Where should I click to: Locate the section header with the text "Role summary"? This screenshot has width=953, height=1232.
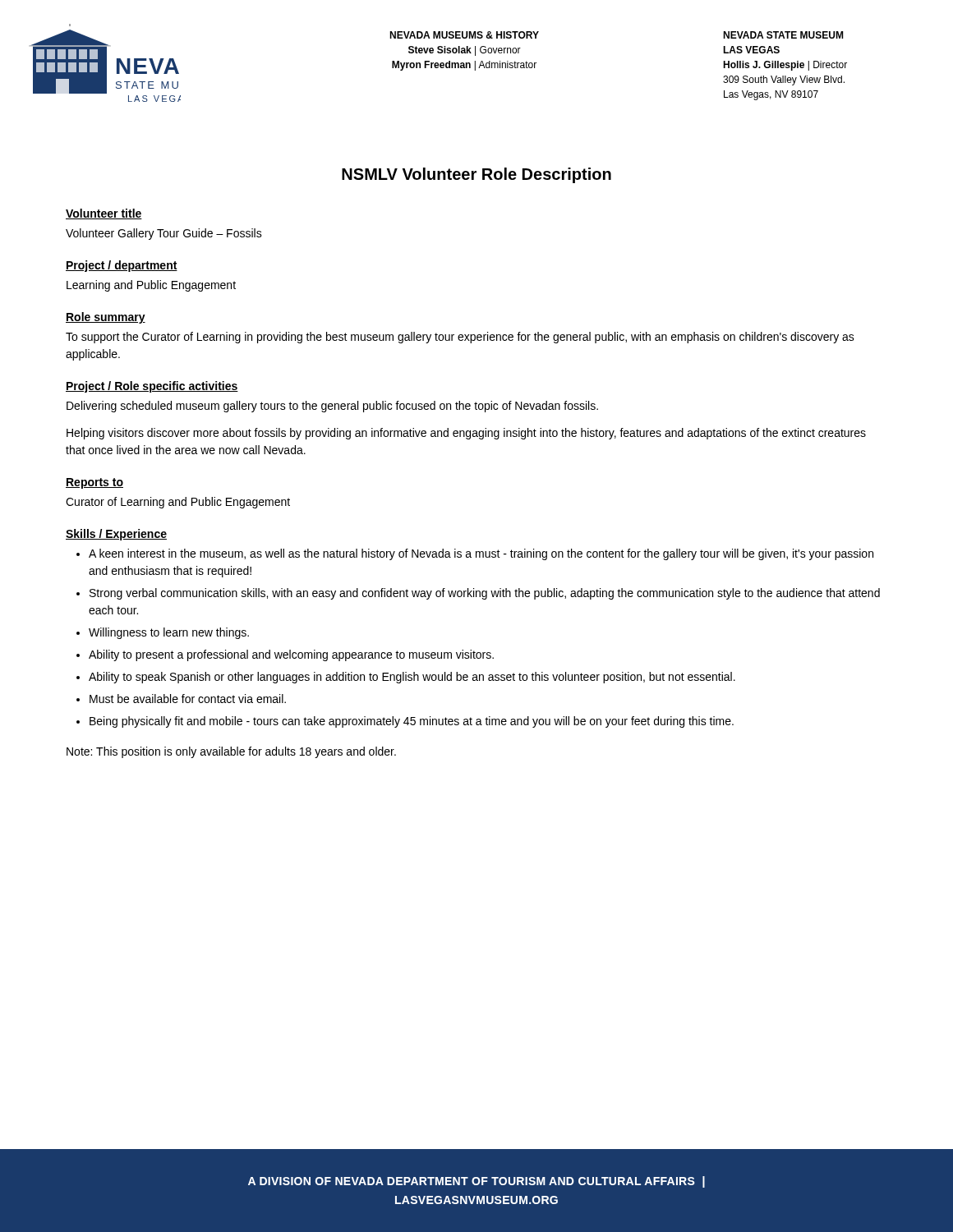(x=106, y=318)
